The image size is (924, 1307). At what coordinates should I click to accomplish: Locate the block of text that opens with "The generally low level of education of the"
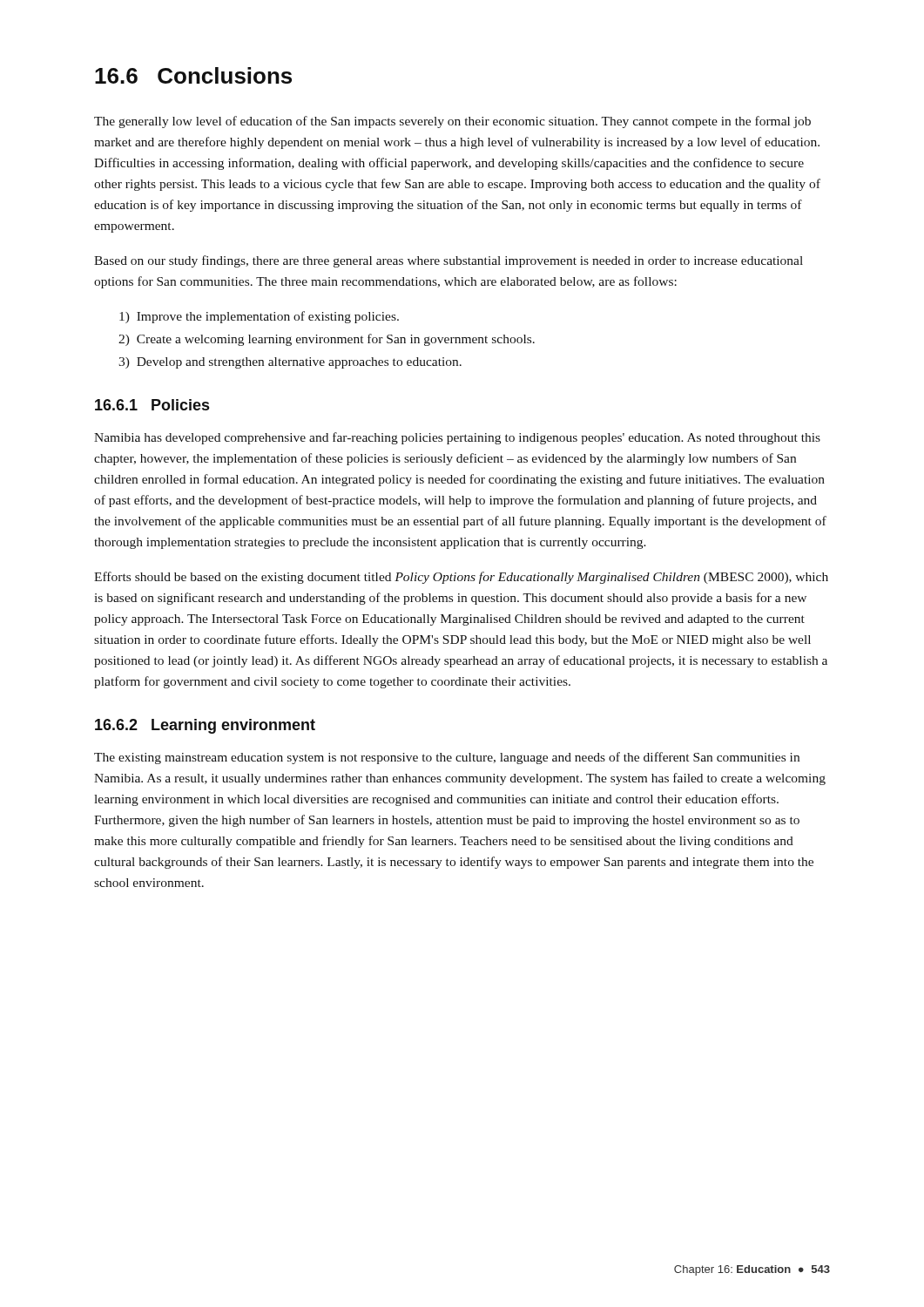tap(462, 173)
